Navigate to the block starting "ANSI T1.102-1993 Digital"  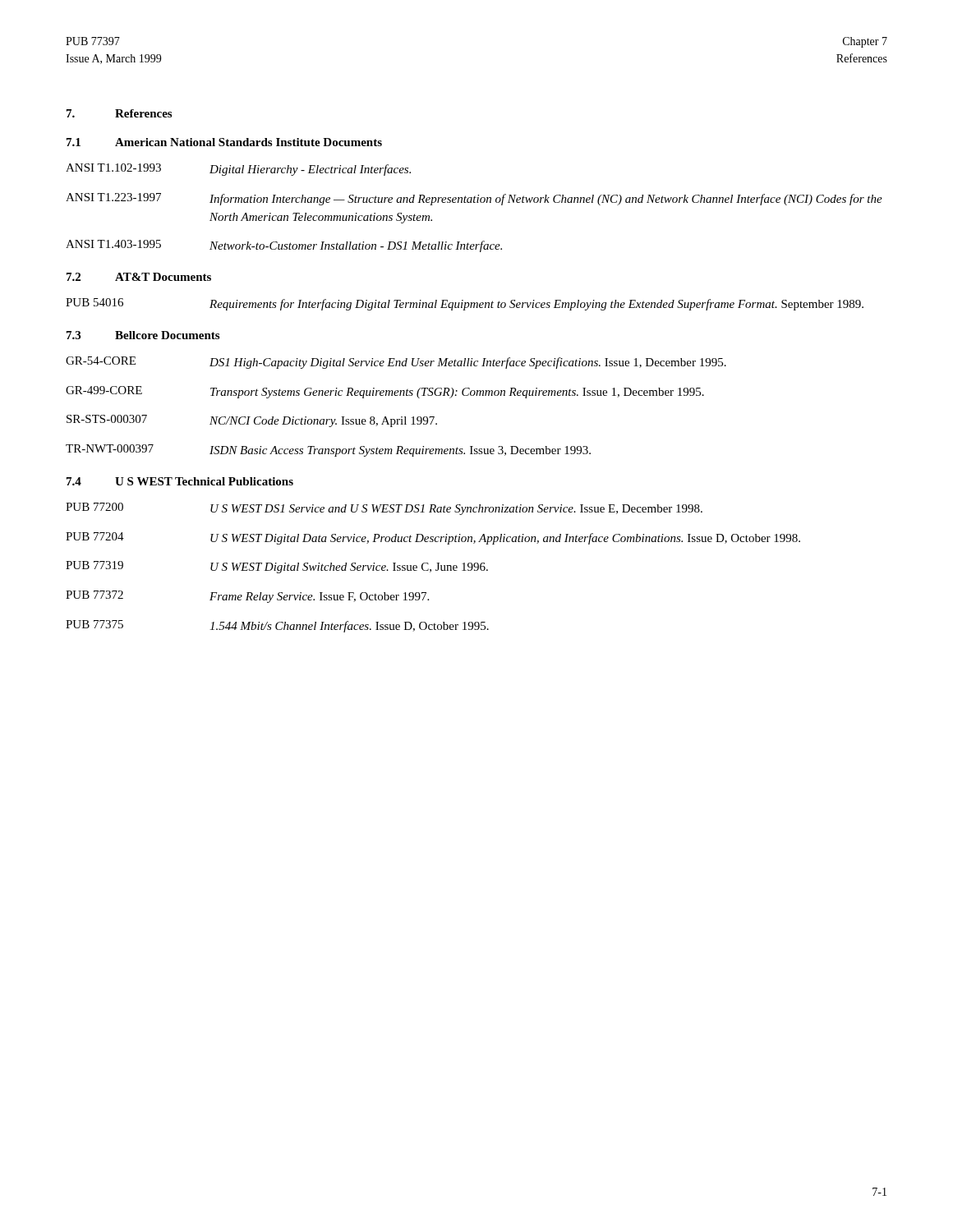[238, 170]
